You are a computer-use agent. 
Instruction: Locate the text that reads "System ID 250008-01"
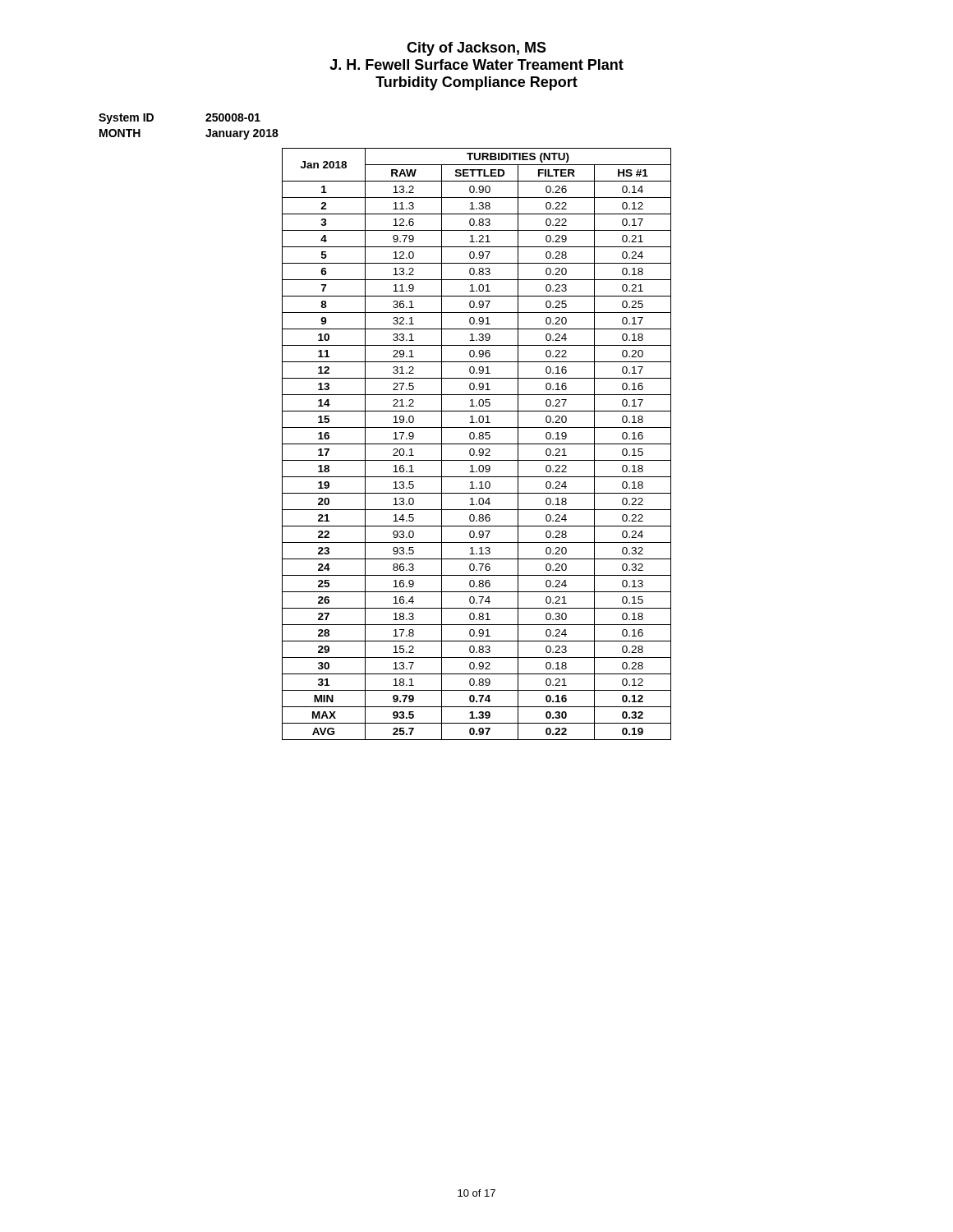point(124,119)
